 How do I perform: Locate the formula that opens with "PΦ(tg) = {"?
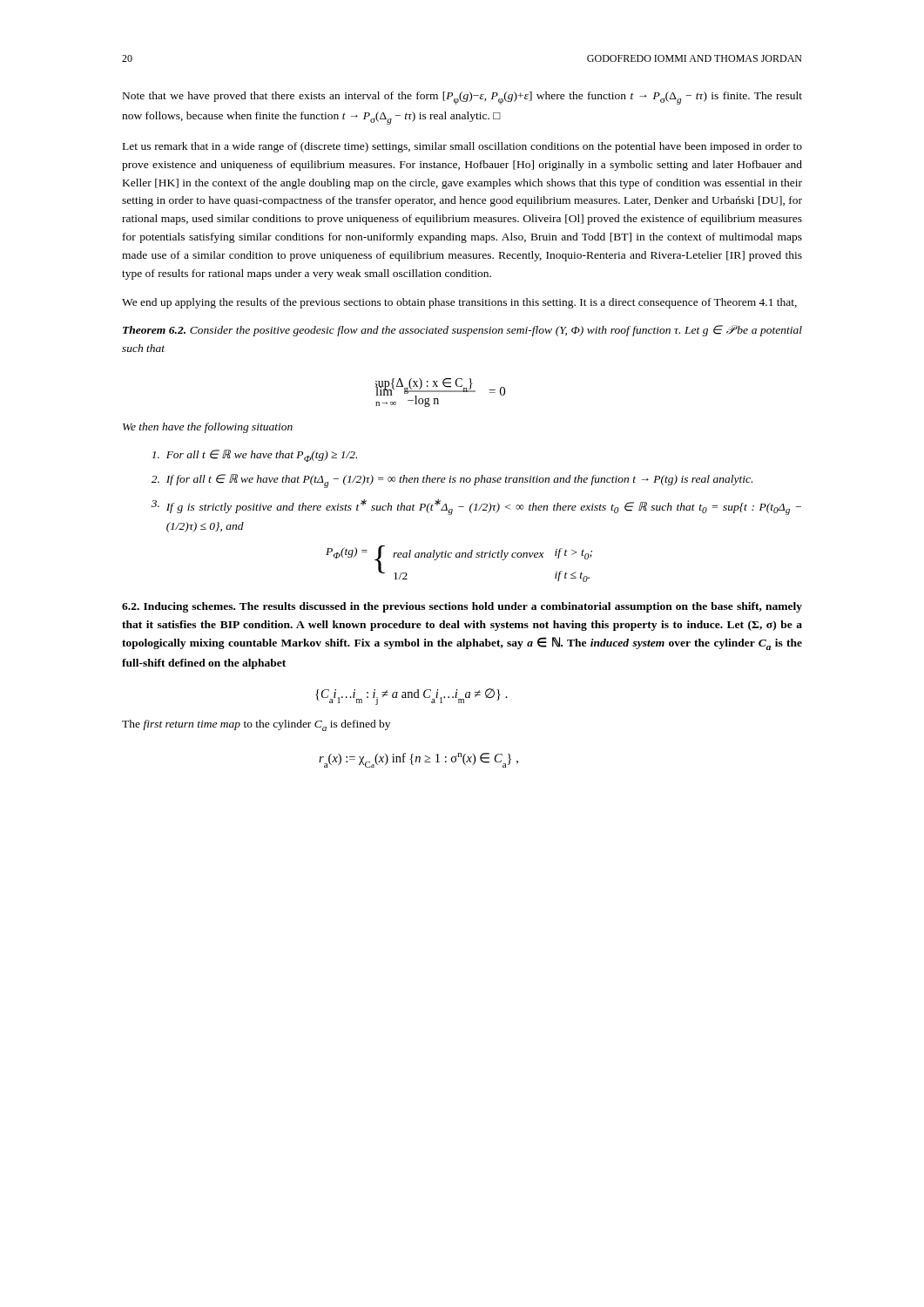coord(462,565)
